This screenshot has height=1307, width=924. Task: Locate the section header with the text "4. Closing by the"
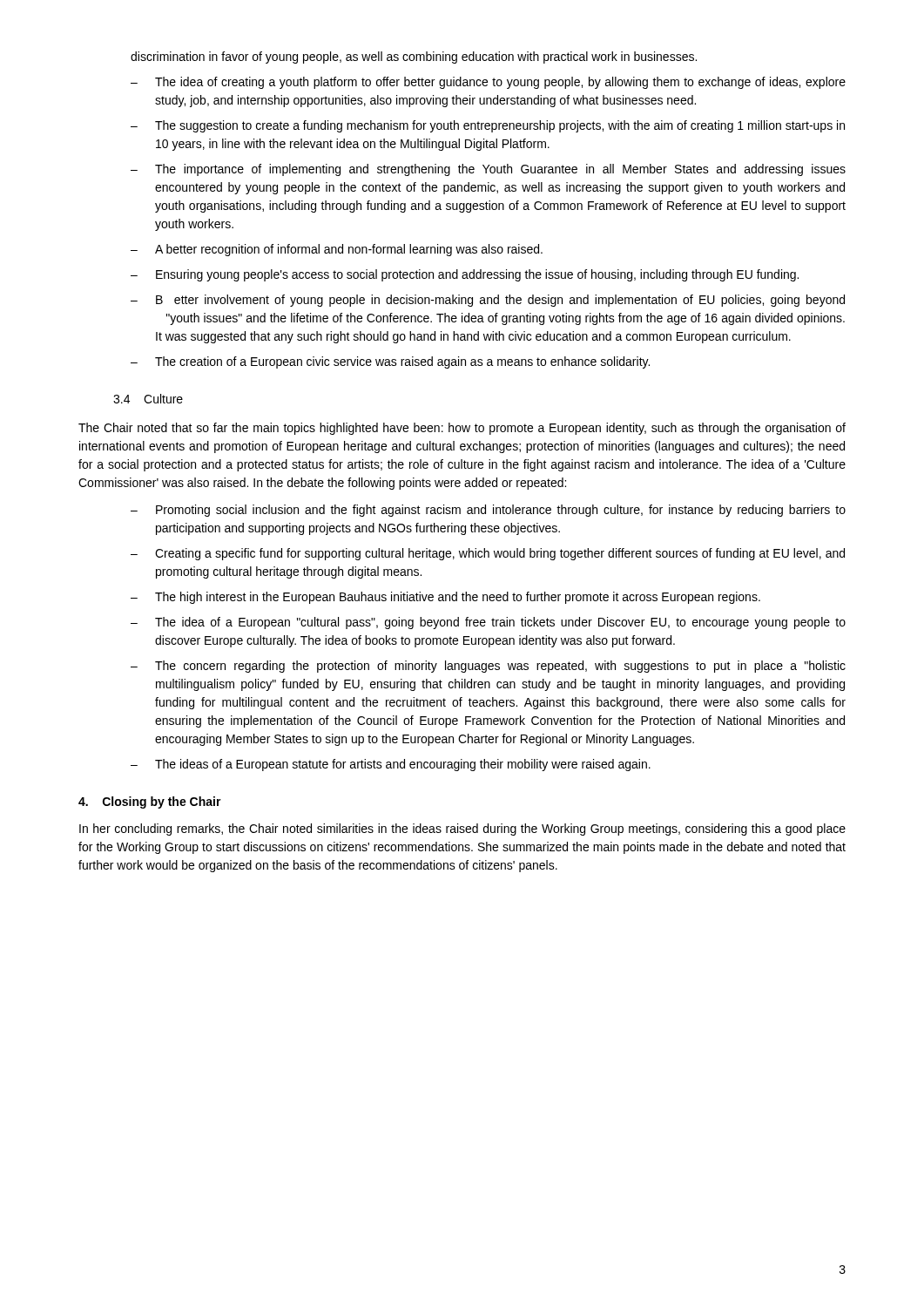[x=150, y=802]
